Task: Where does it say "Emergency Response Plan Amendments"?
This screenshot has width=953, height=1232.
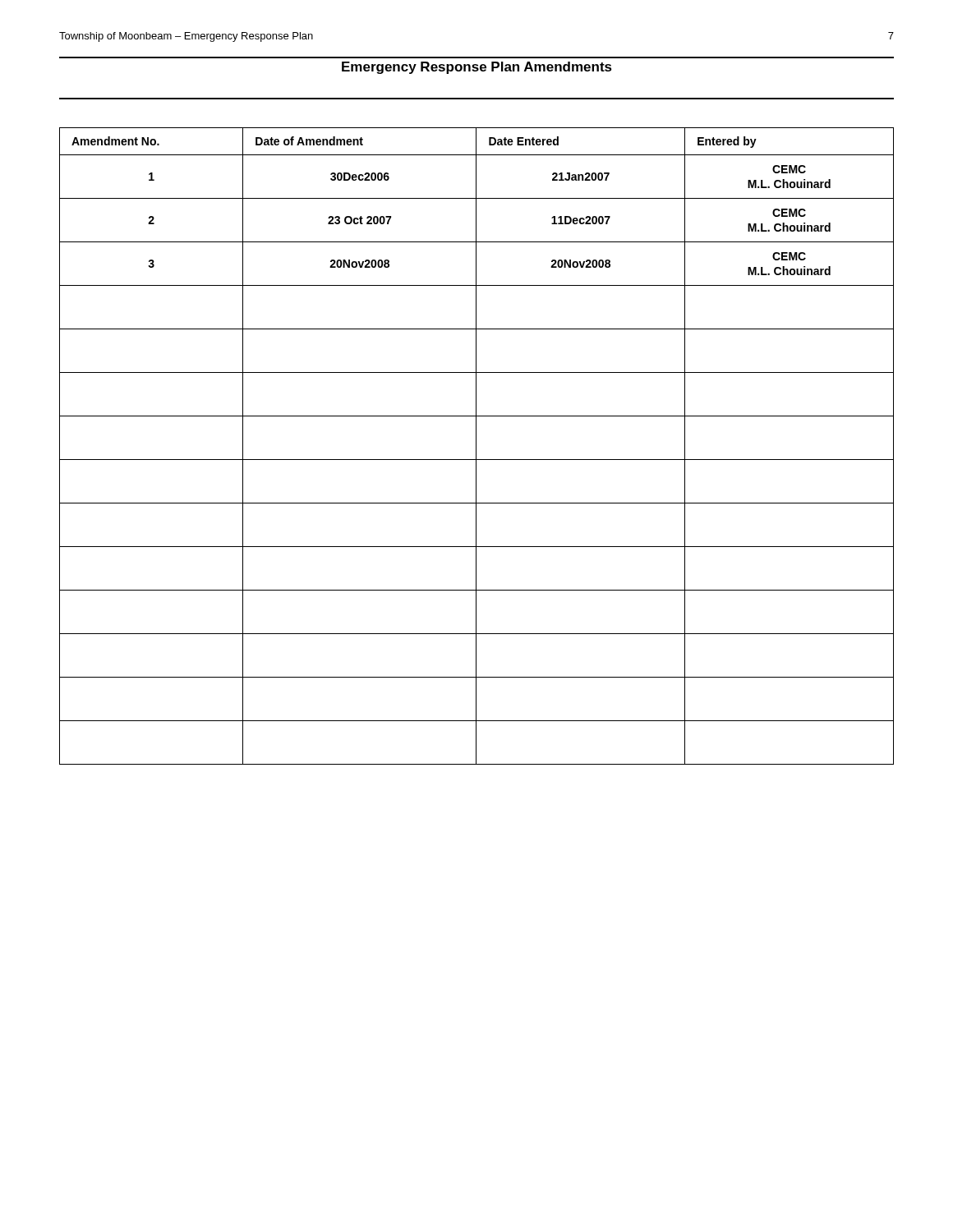Action: (x=476, y=67)
